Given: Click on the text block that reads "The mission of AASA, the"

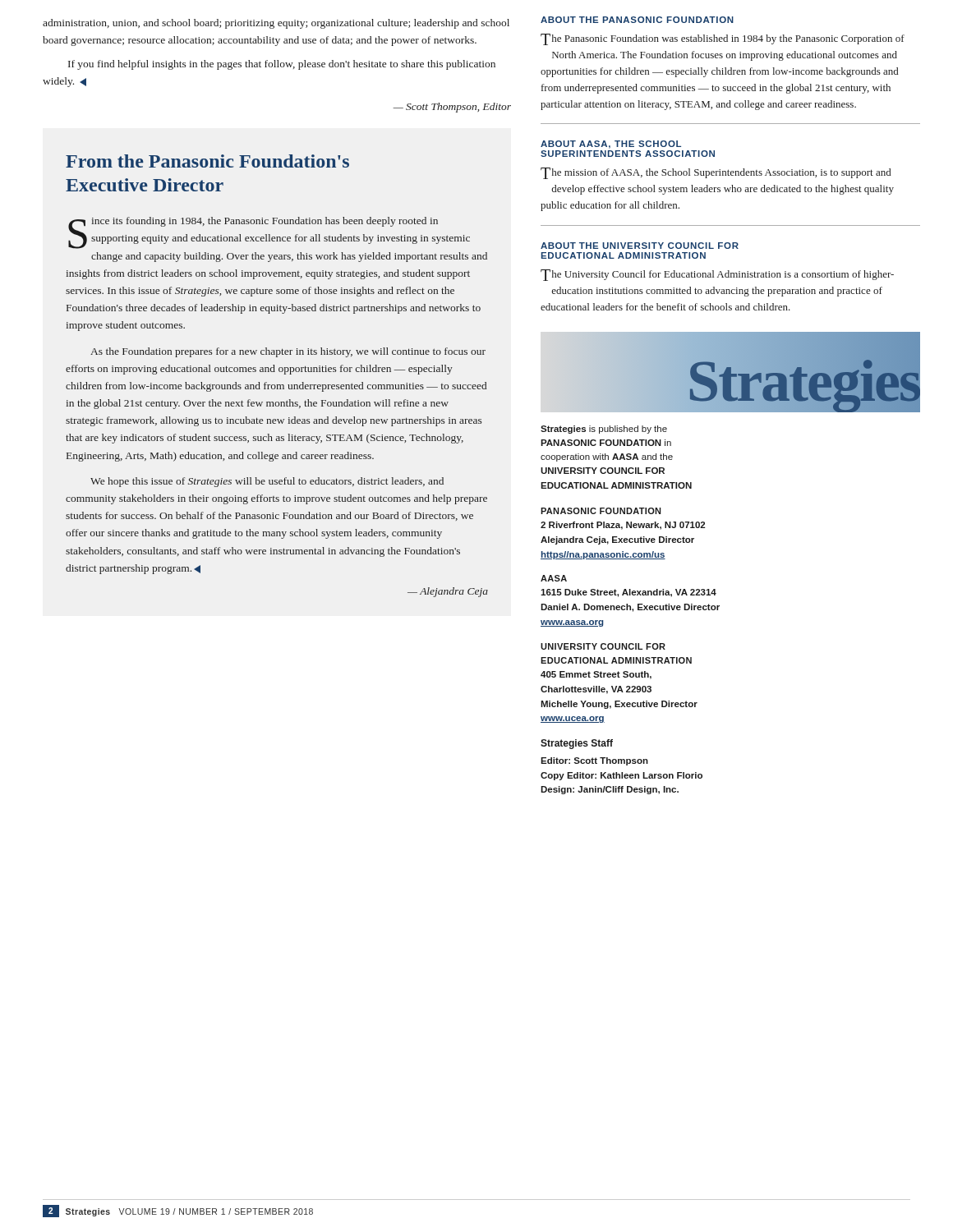Looking at the screenshot, I should 717,188.
